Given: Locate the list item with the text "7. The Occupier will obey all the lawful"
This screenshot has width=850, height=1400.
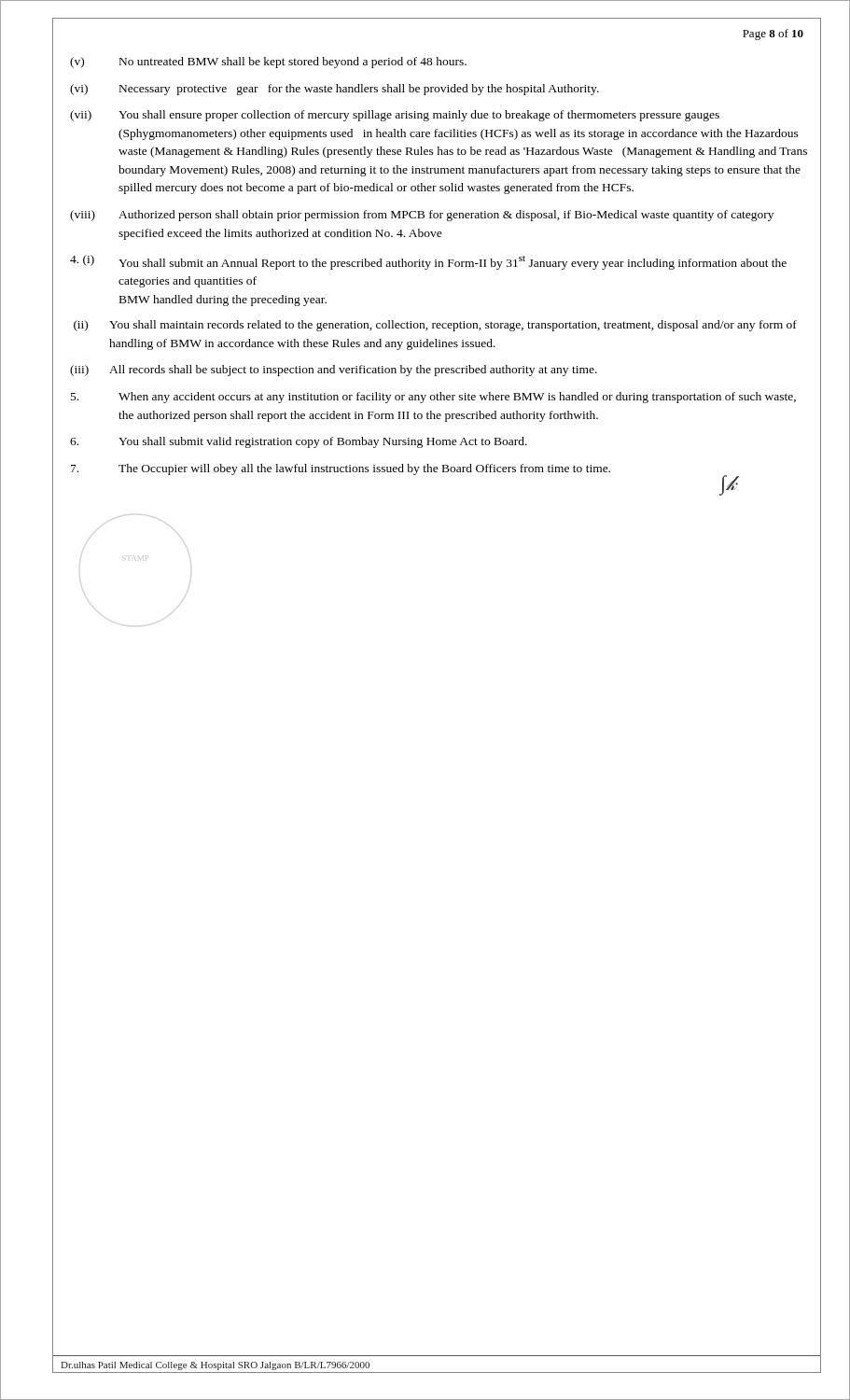Looking at the screenshot, I should 440,468.
